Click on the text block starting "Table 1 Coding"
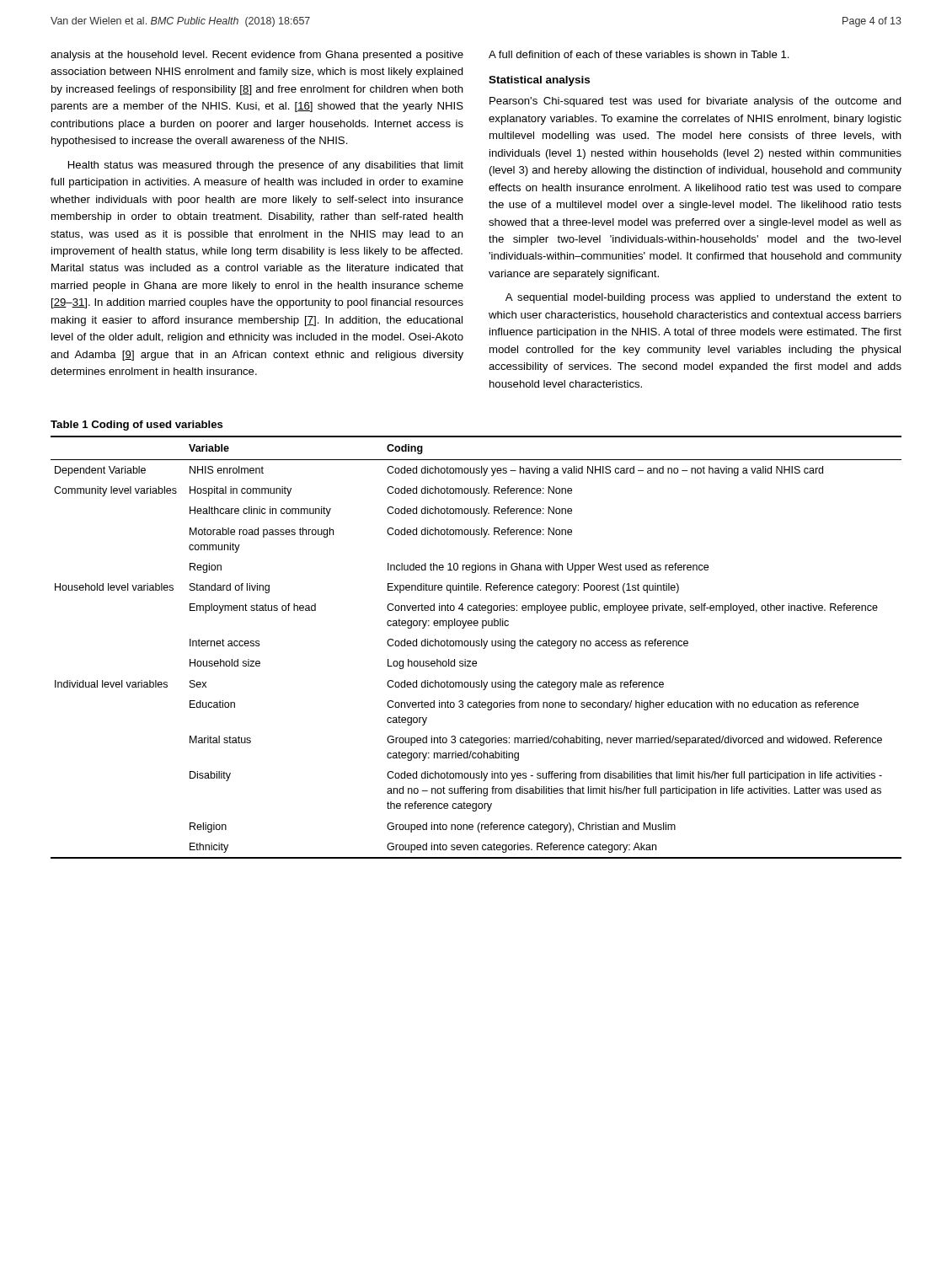Viewport: 952px width, 1264px height. pos(137,424)
